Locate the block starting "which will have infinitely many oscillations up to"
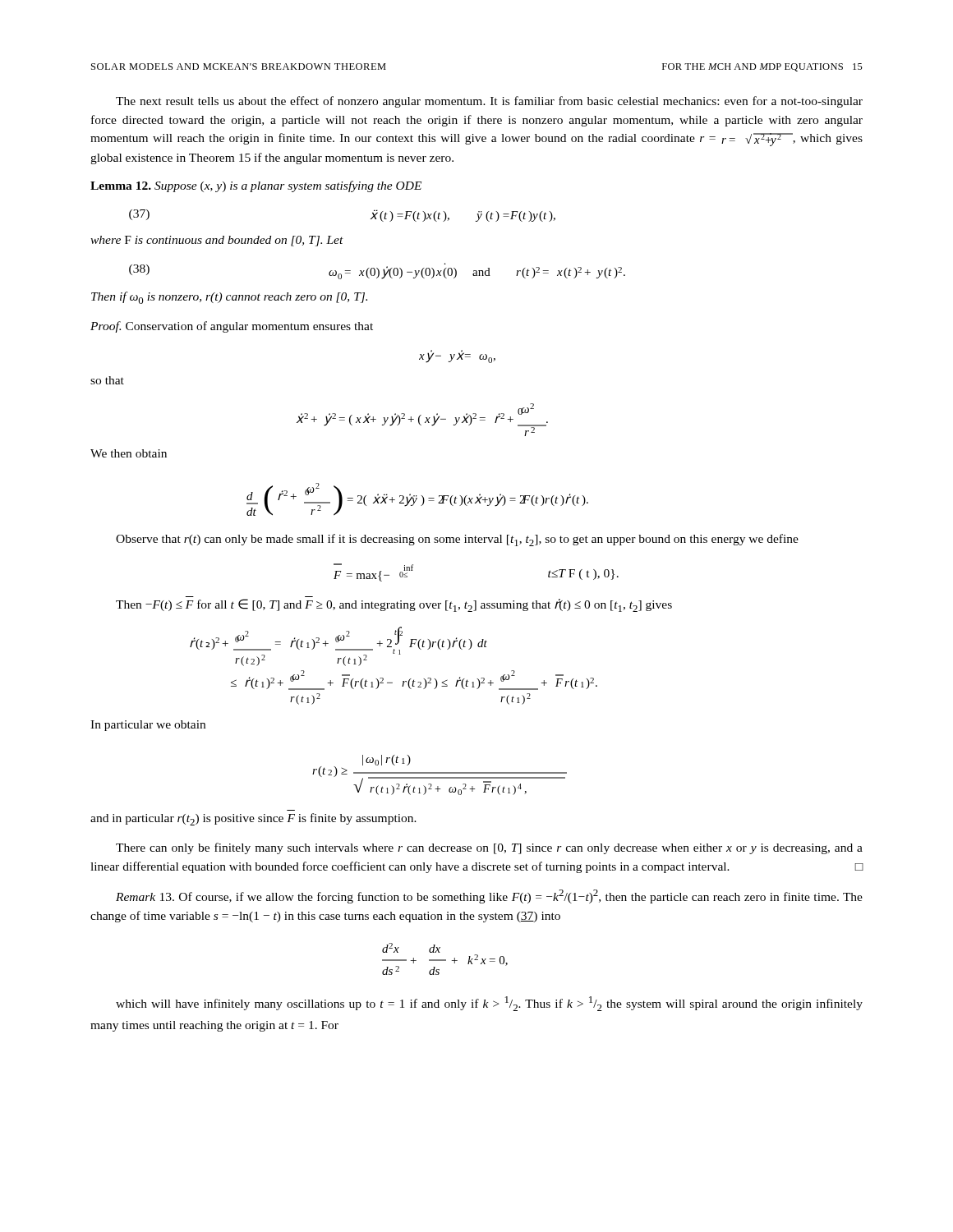The width and height of the screenshot is (953, 1232). [x=476, y=1013]
